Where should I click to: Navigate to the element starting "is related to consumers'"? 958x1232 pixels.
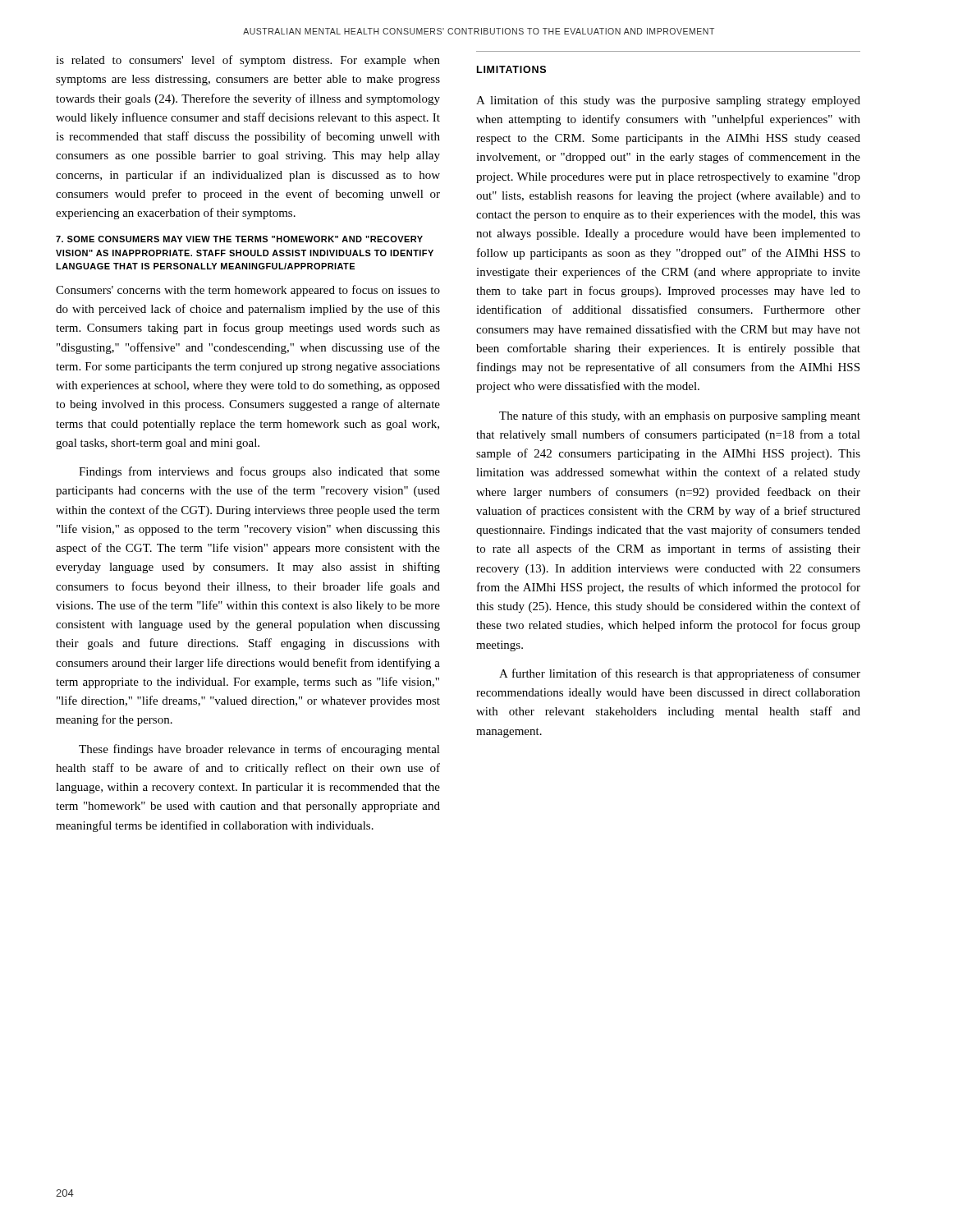tap(248, 137)
